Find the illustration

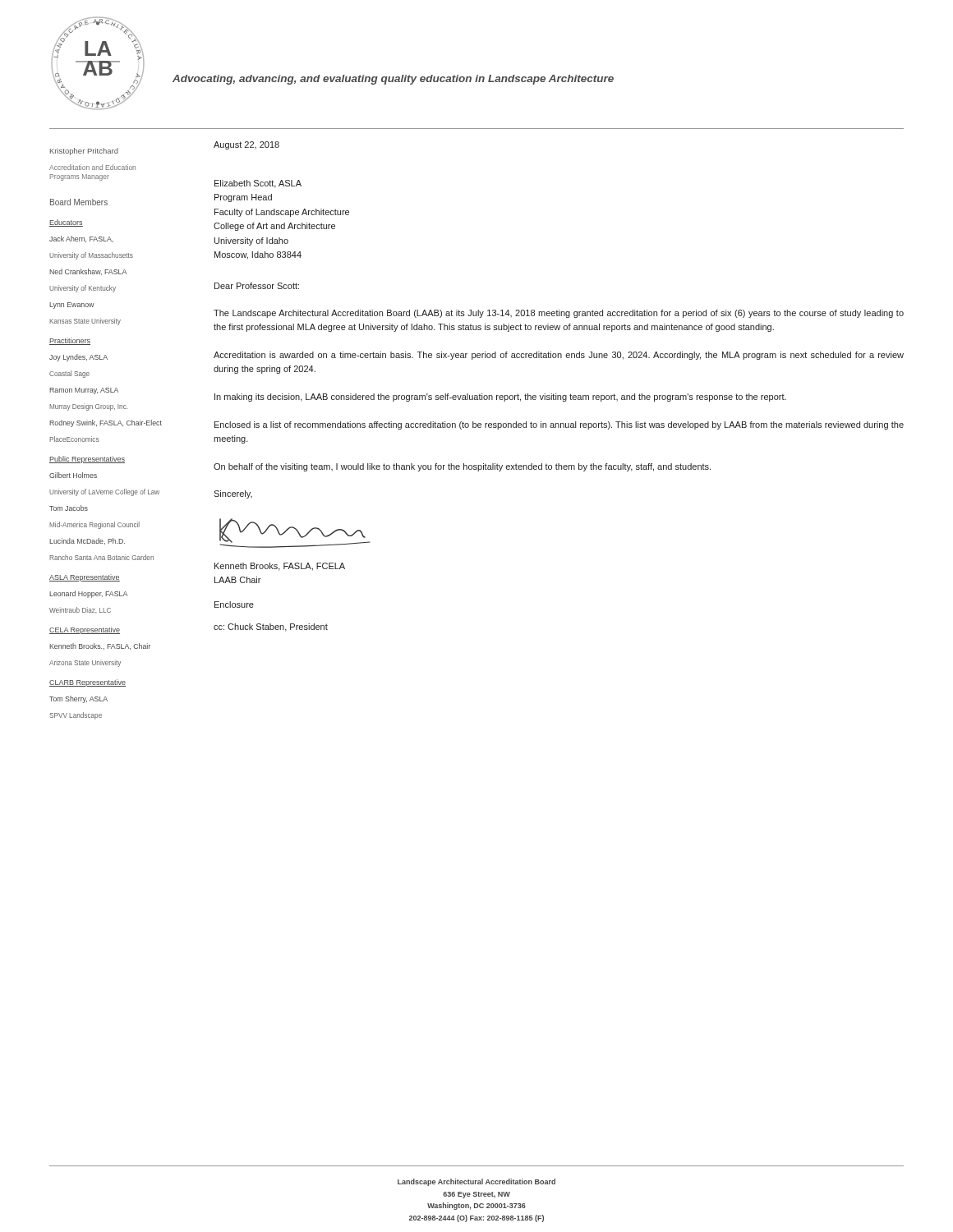pyautogui.click(x=559, y=530)
